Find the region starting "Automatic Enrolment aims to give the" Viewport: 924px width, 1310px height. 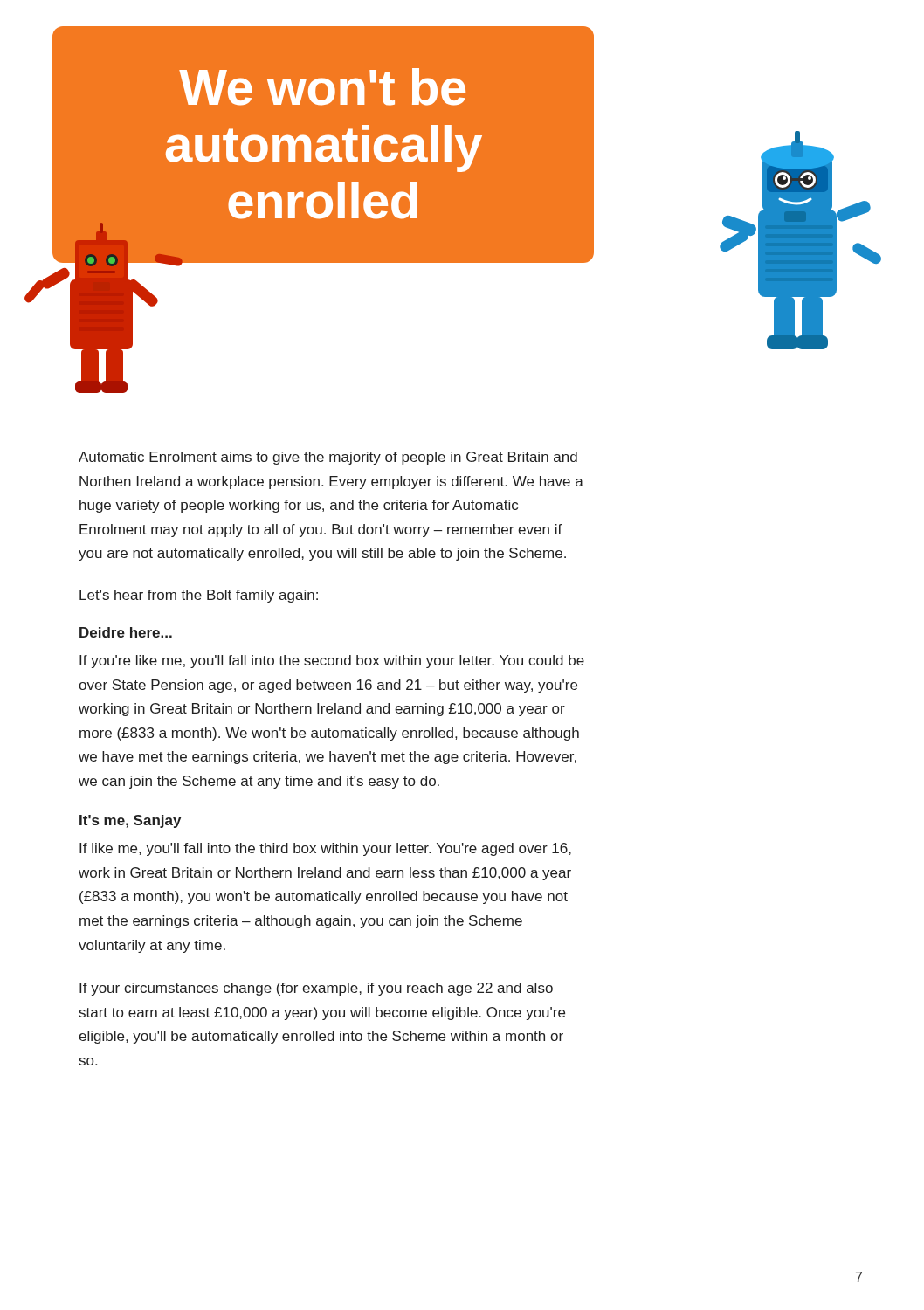331,505
